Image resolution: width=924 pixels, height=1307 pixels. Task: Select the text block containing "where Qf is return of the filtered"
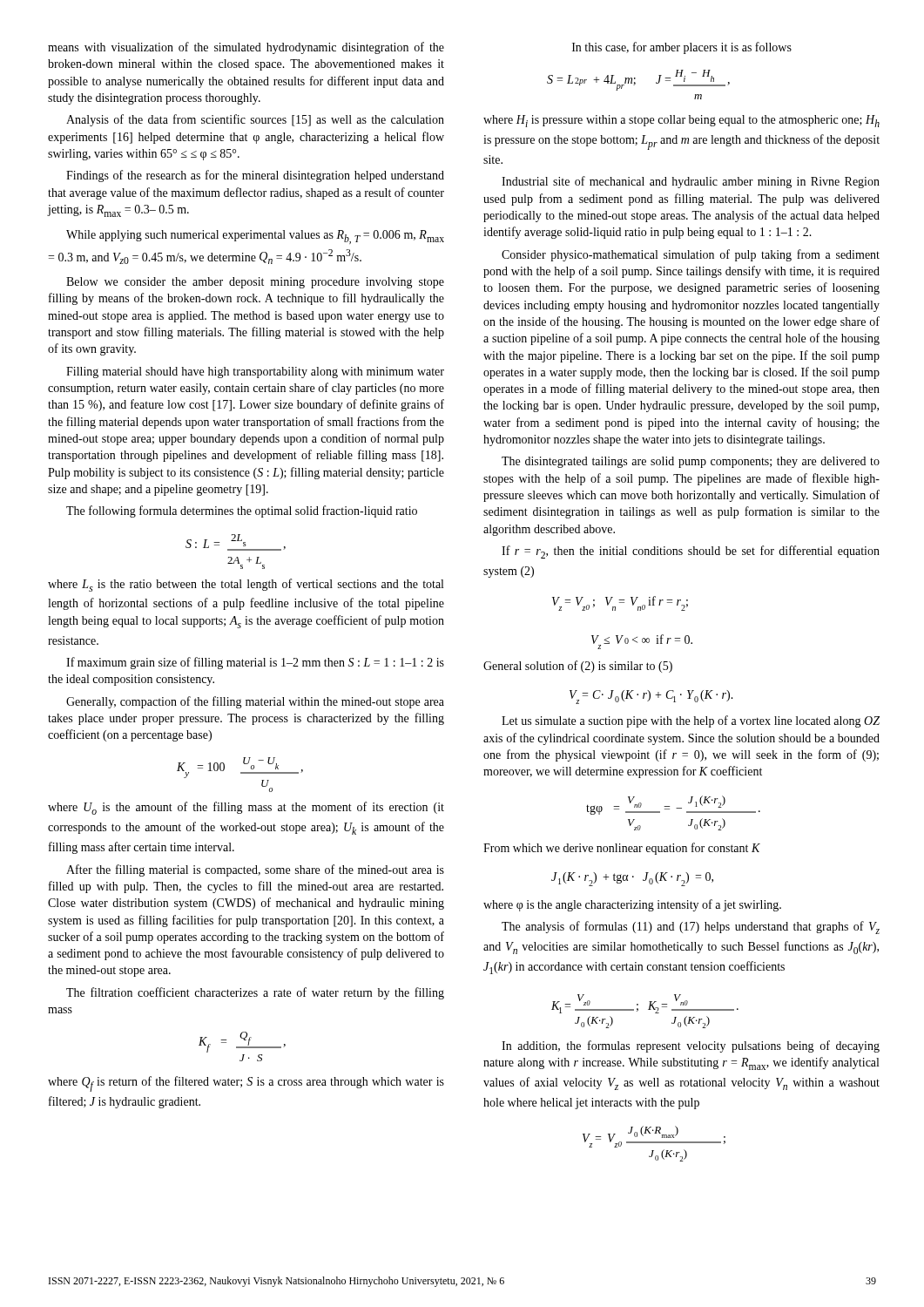[x=246, y=1092]
